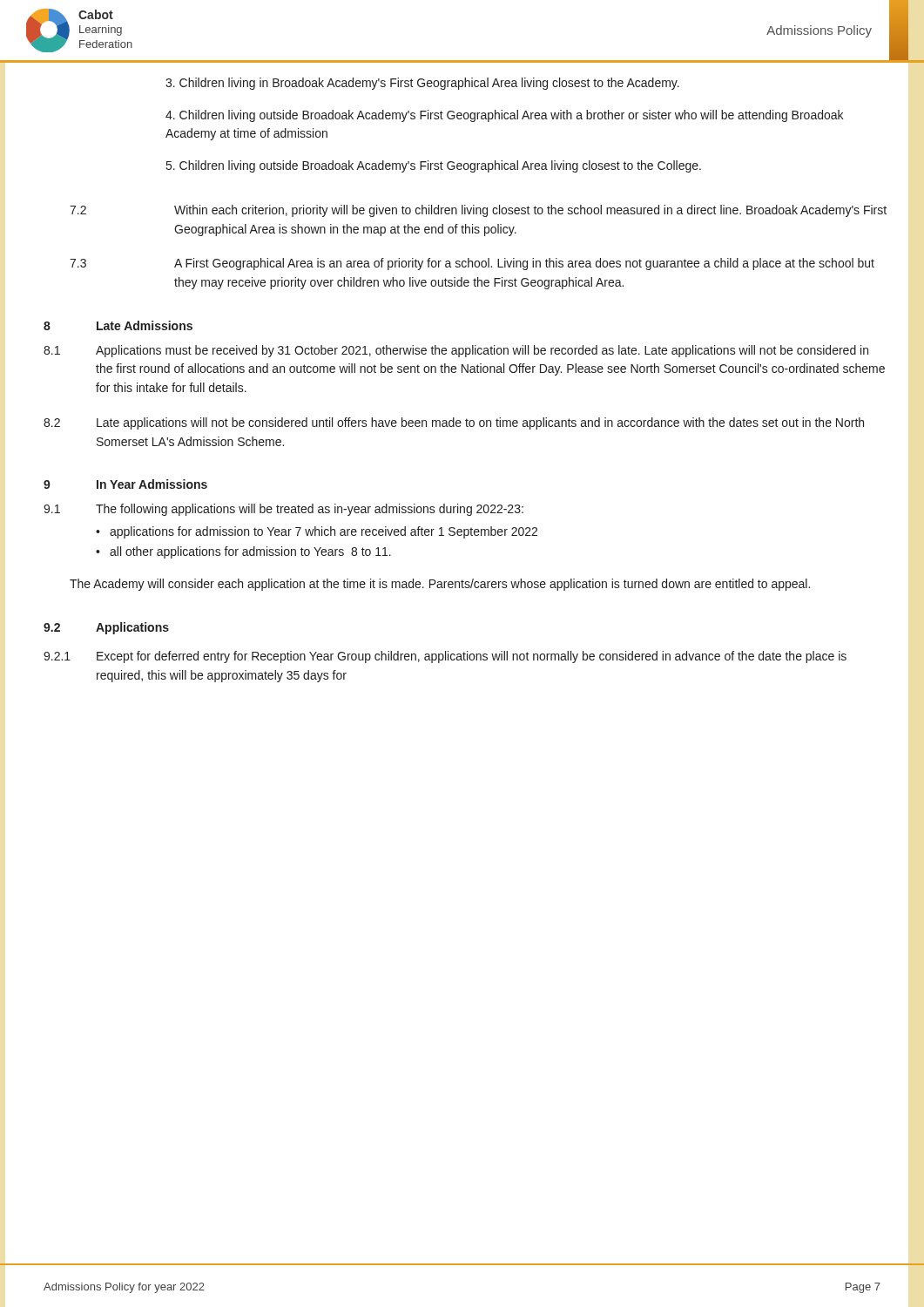Click on the passage starting "9 In Year Admissions"
Image resolution: width=924 pixels, height=1307 pixels.
pos(126,485)
